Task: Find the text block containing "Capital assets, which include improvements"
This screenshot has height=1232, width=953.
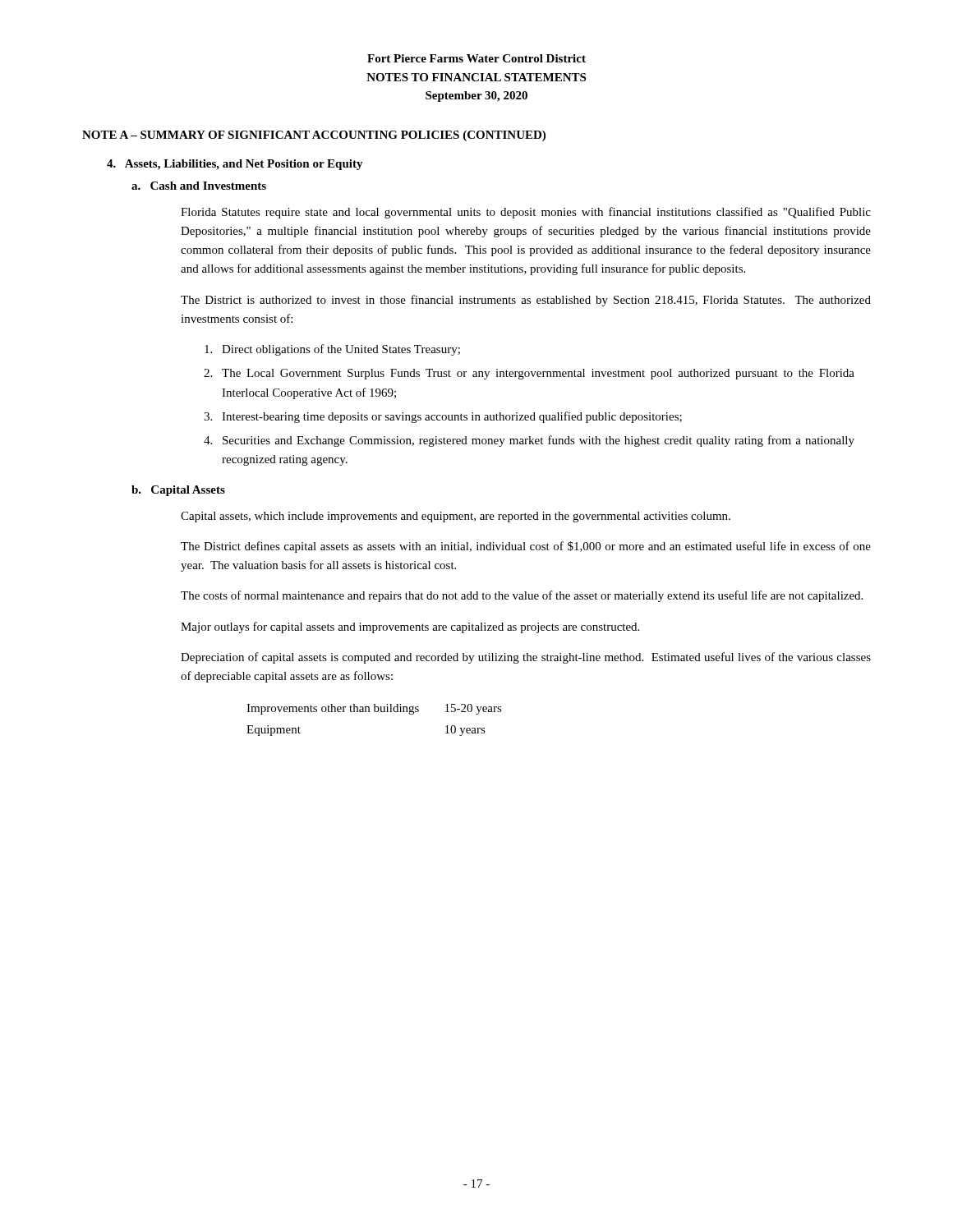Action: (x=456, y=515)
